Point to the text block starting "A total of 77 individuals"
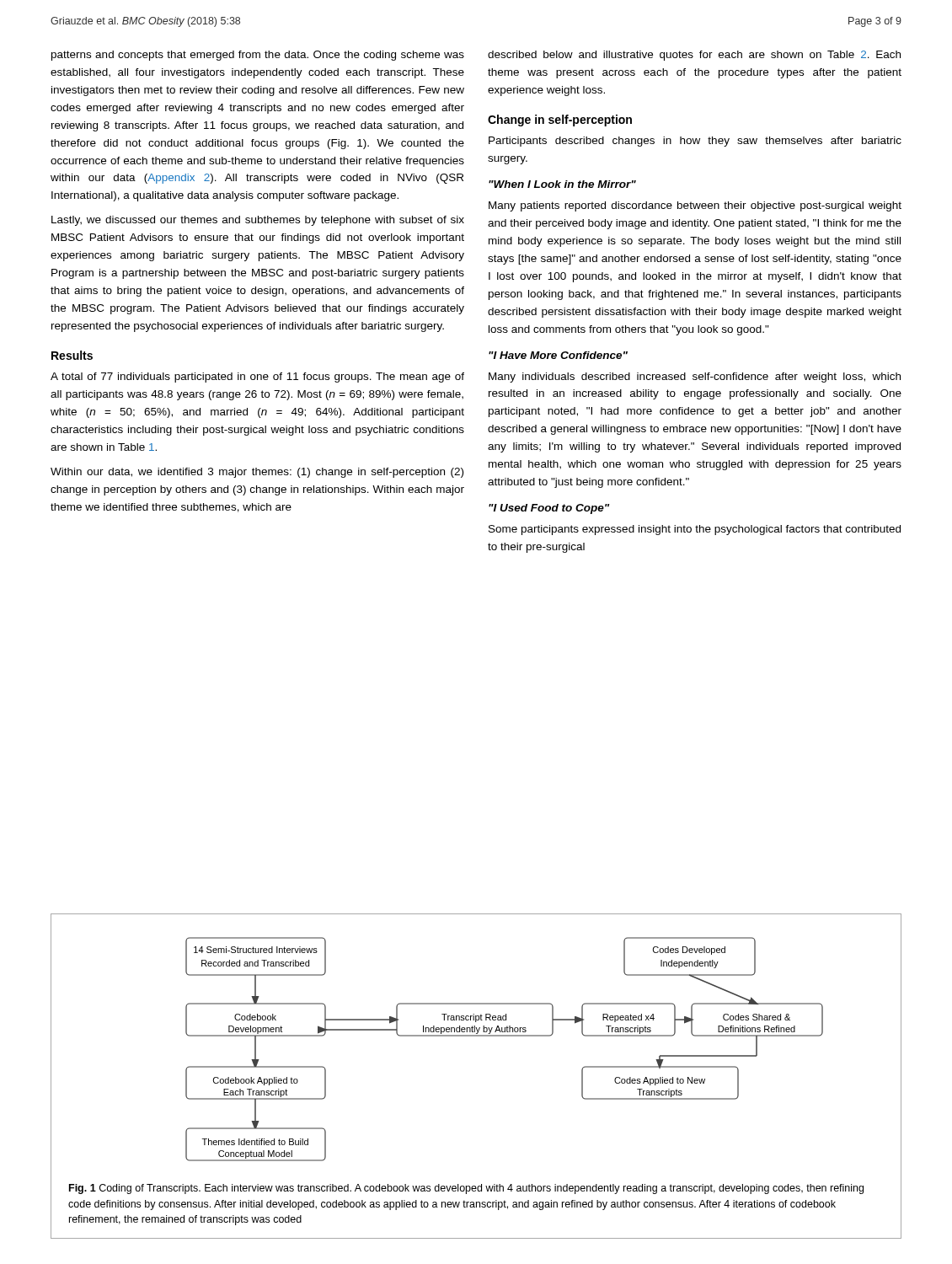 pos(257,413)
